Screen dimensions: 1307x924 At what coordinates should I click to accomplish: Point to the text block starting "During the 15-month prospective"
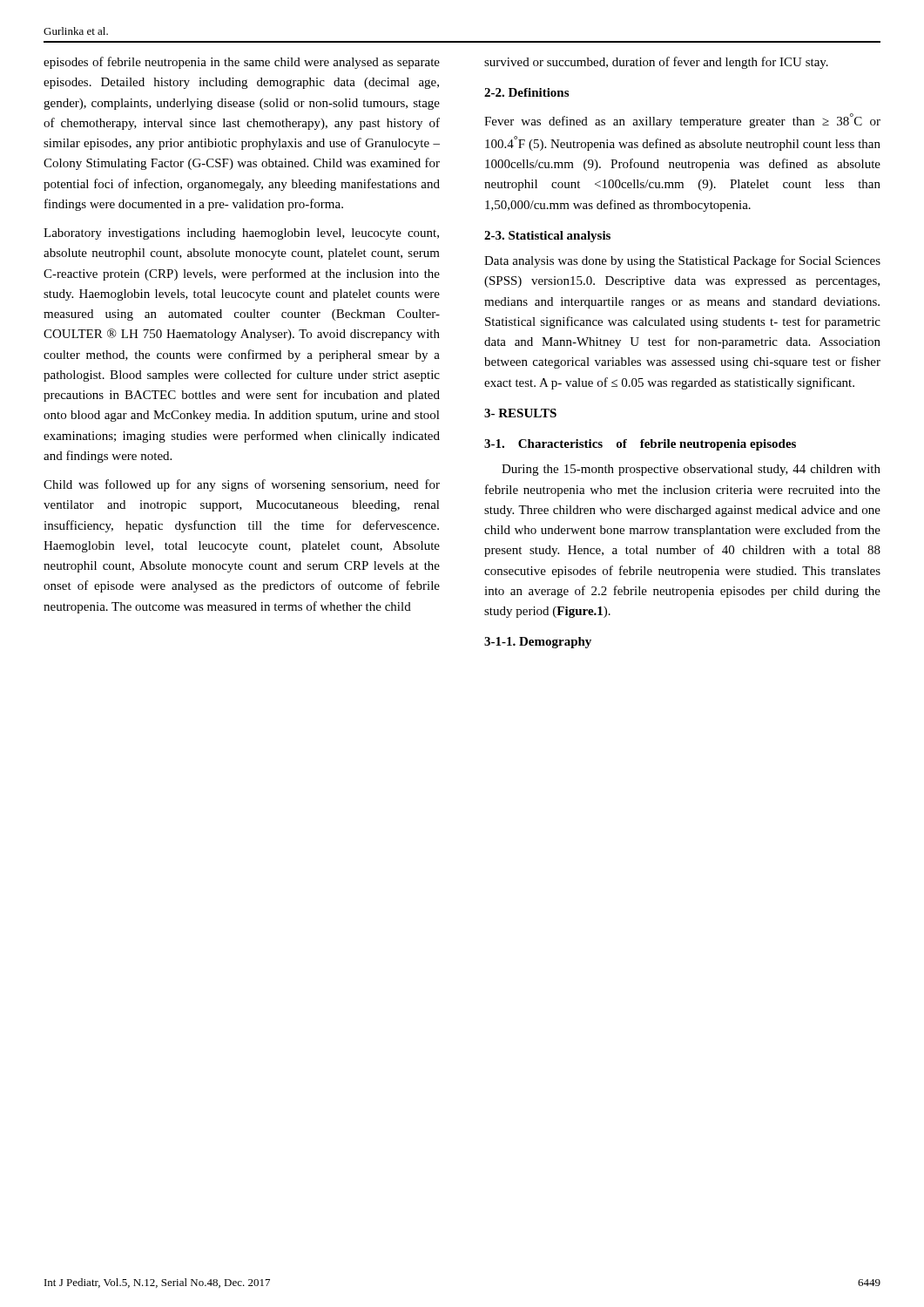682,540
